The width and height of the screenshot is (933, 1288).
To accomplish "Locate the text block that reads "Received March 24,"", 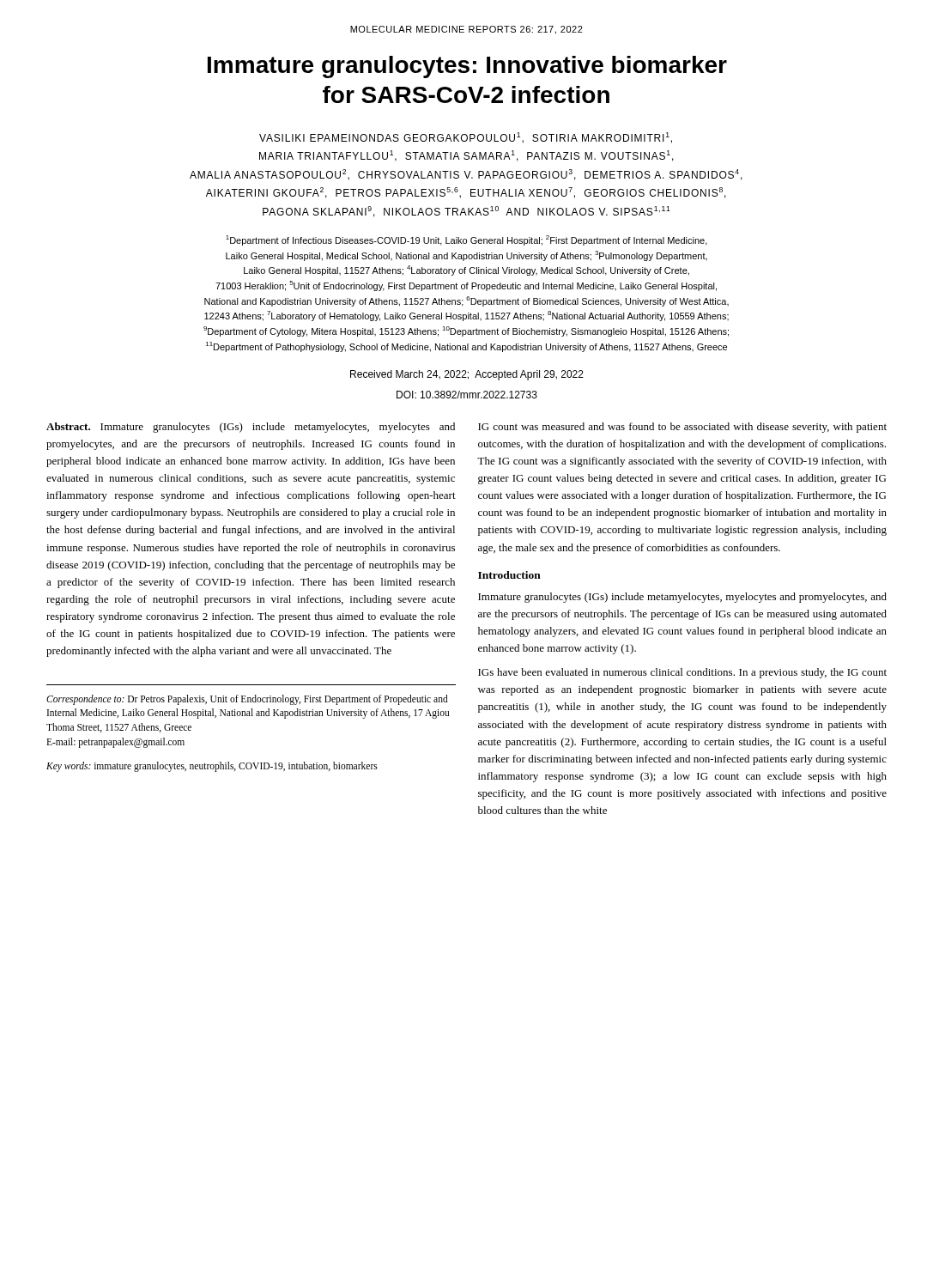I will [x=466, y=374].
